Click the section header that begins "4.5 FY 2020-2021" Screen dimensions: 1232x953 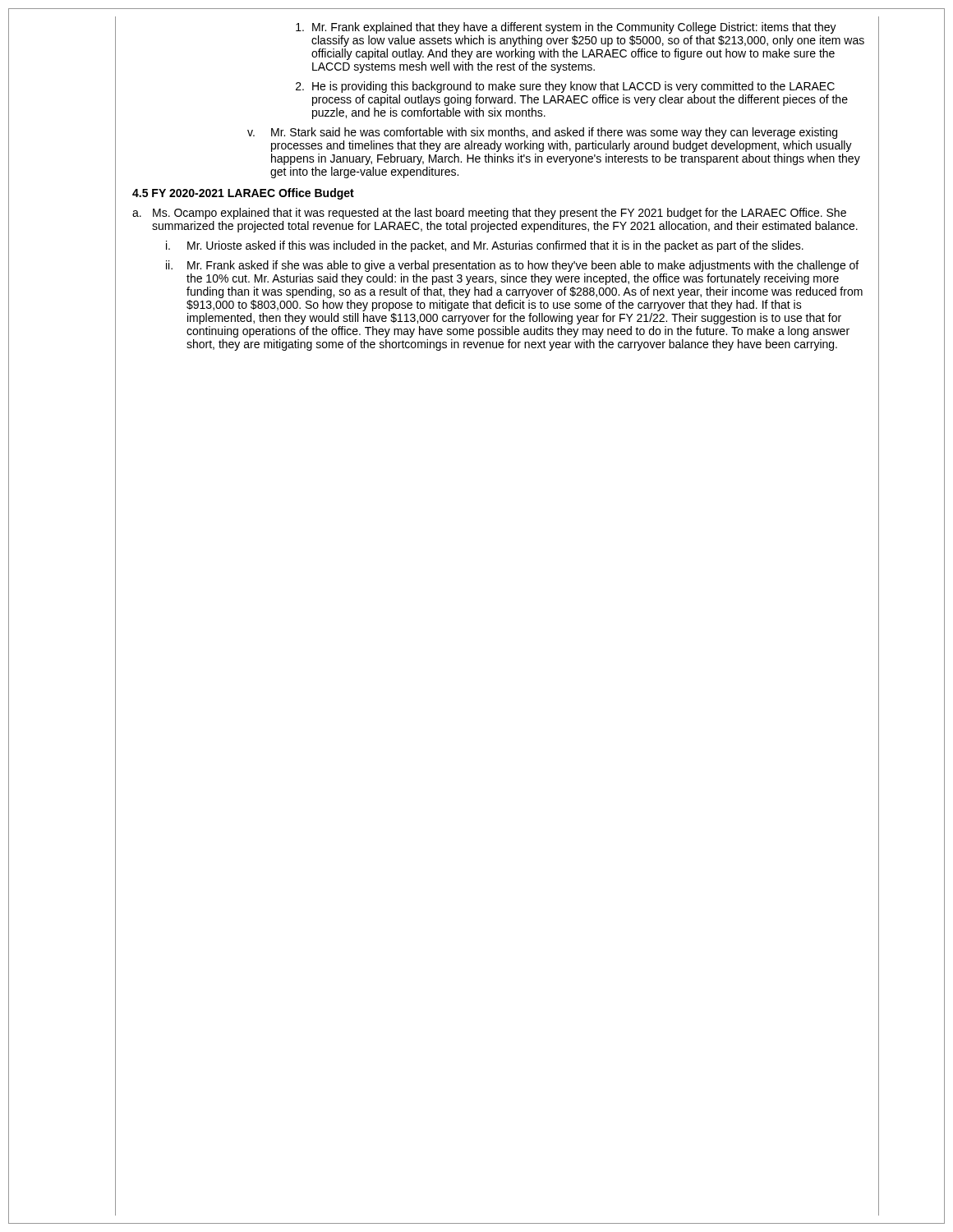click(x=243, y=193)
